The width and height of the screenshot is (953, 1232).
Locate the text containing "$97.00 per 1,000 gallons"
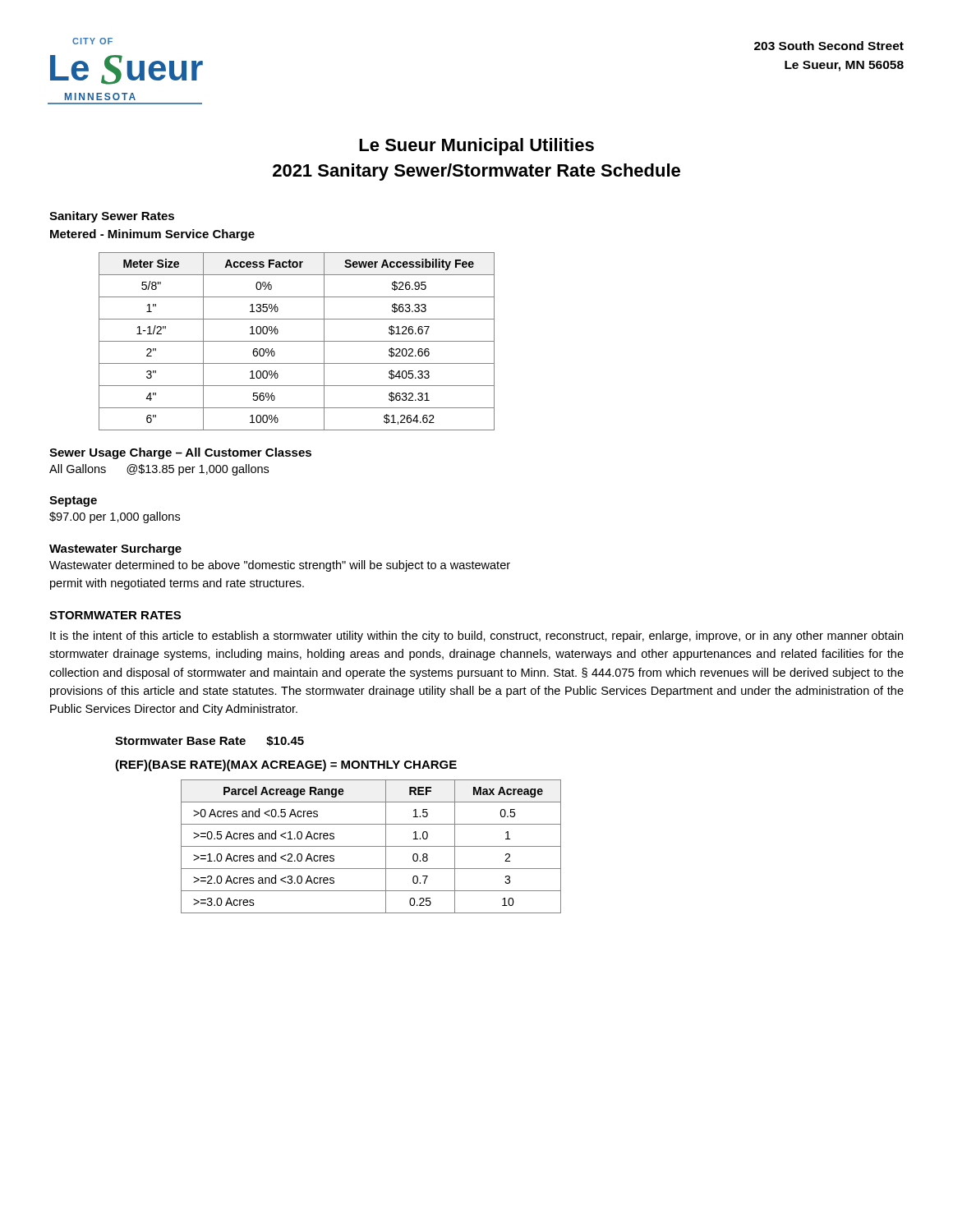click(115, 517)
